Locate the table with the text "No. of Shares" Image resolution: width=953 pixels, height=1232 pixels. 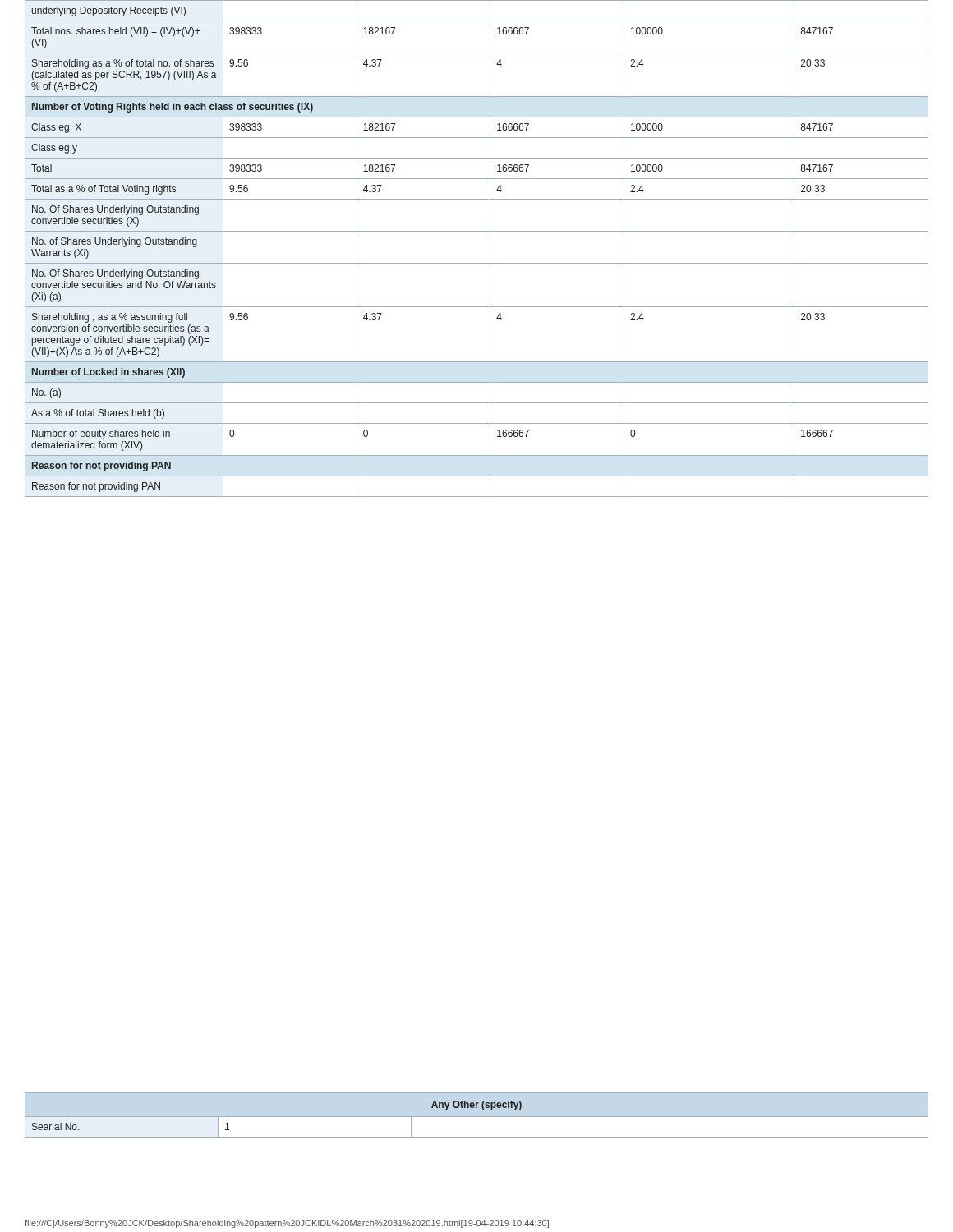pos(476,248)
